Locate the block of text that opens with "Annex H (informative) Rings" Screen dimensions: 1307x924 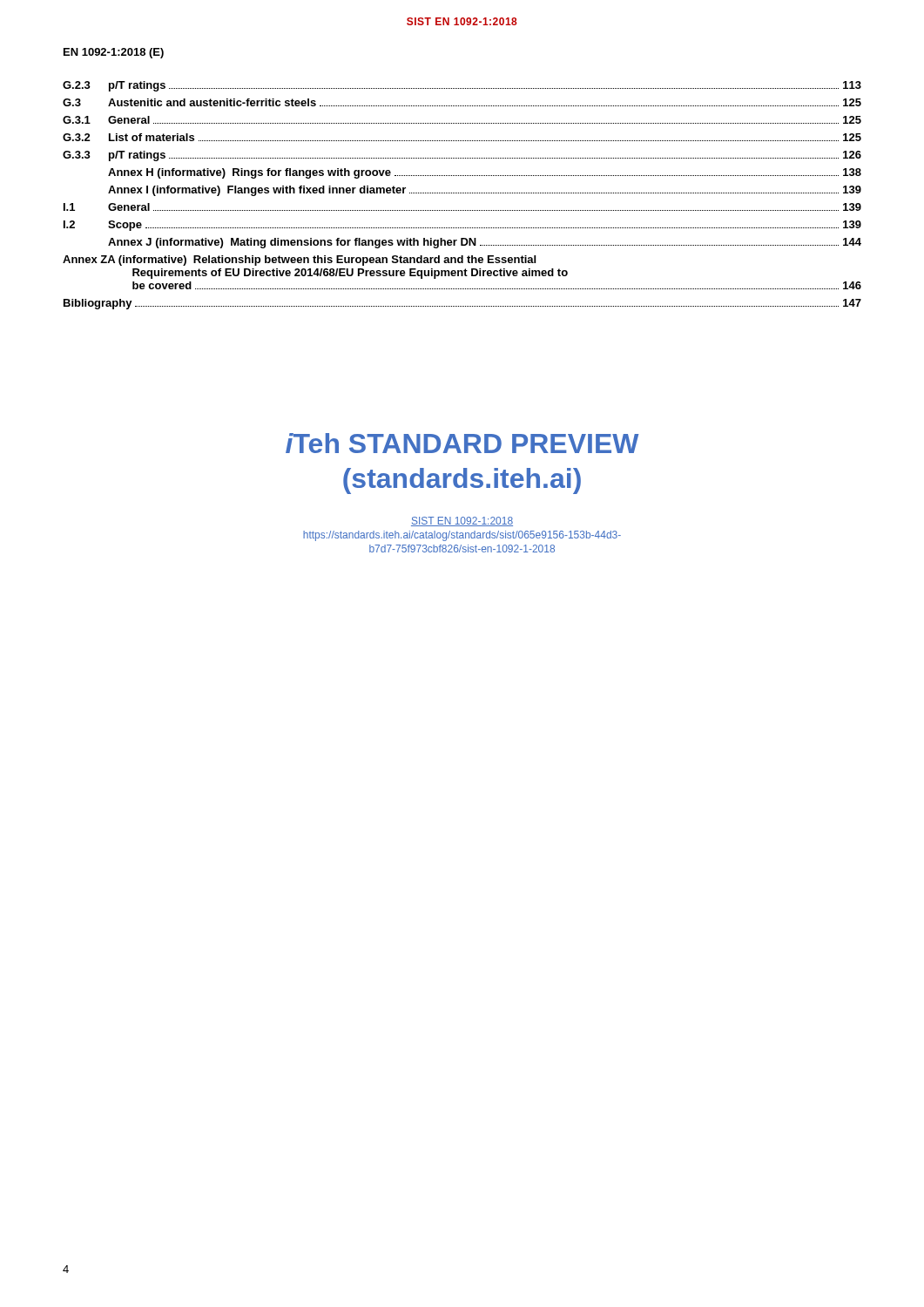pos(485,172)
